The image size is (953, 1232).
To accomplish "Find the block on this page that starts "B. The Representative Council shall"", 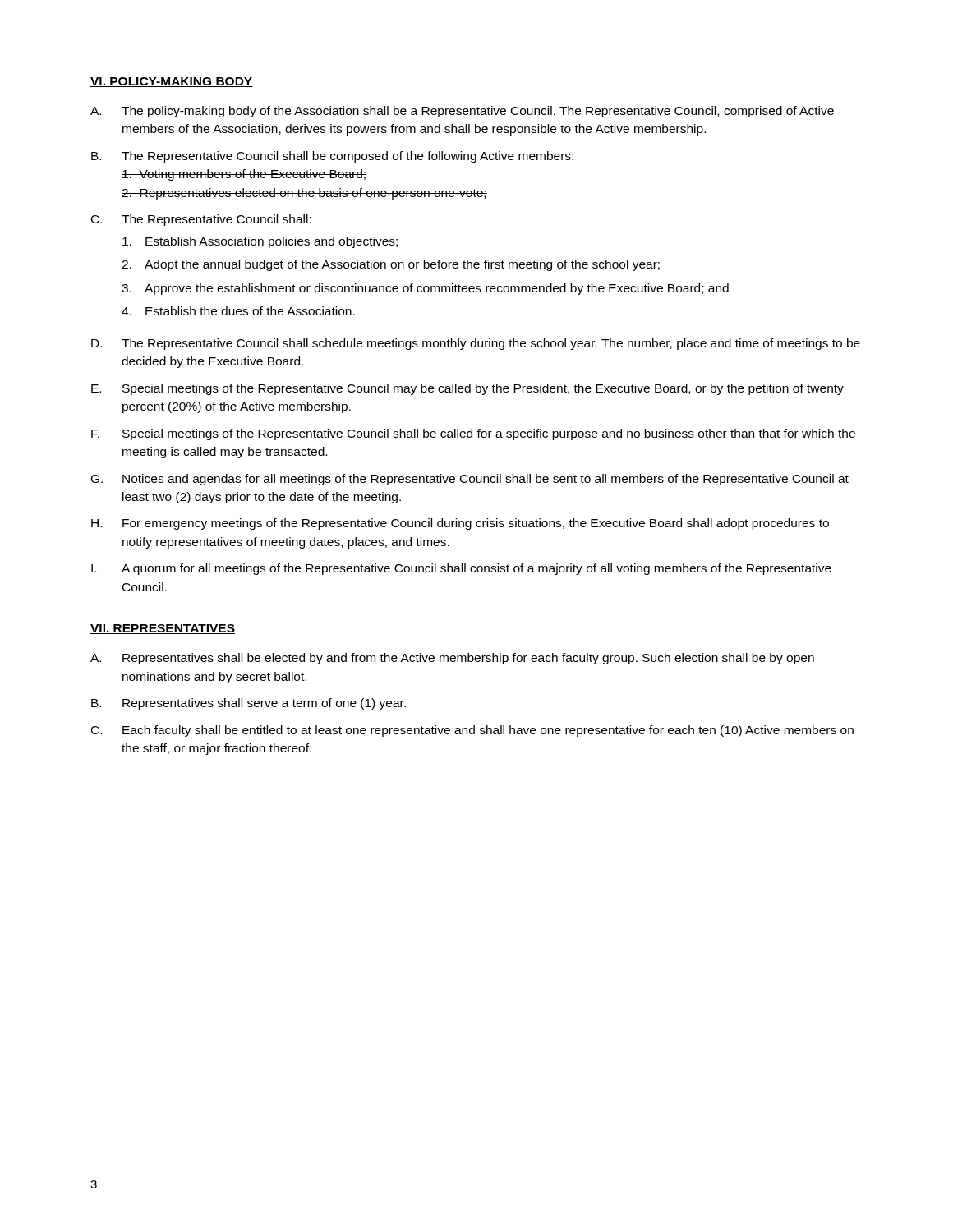I will (x=332, y=157).
